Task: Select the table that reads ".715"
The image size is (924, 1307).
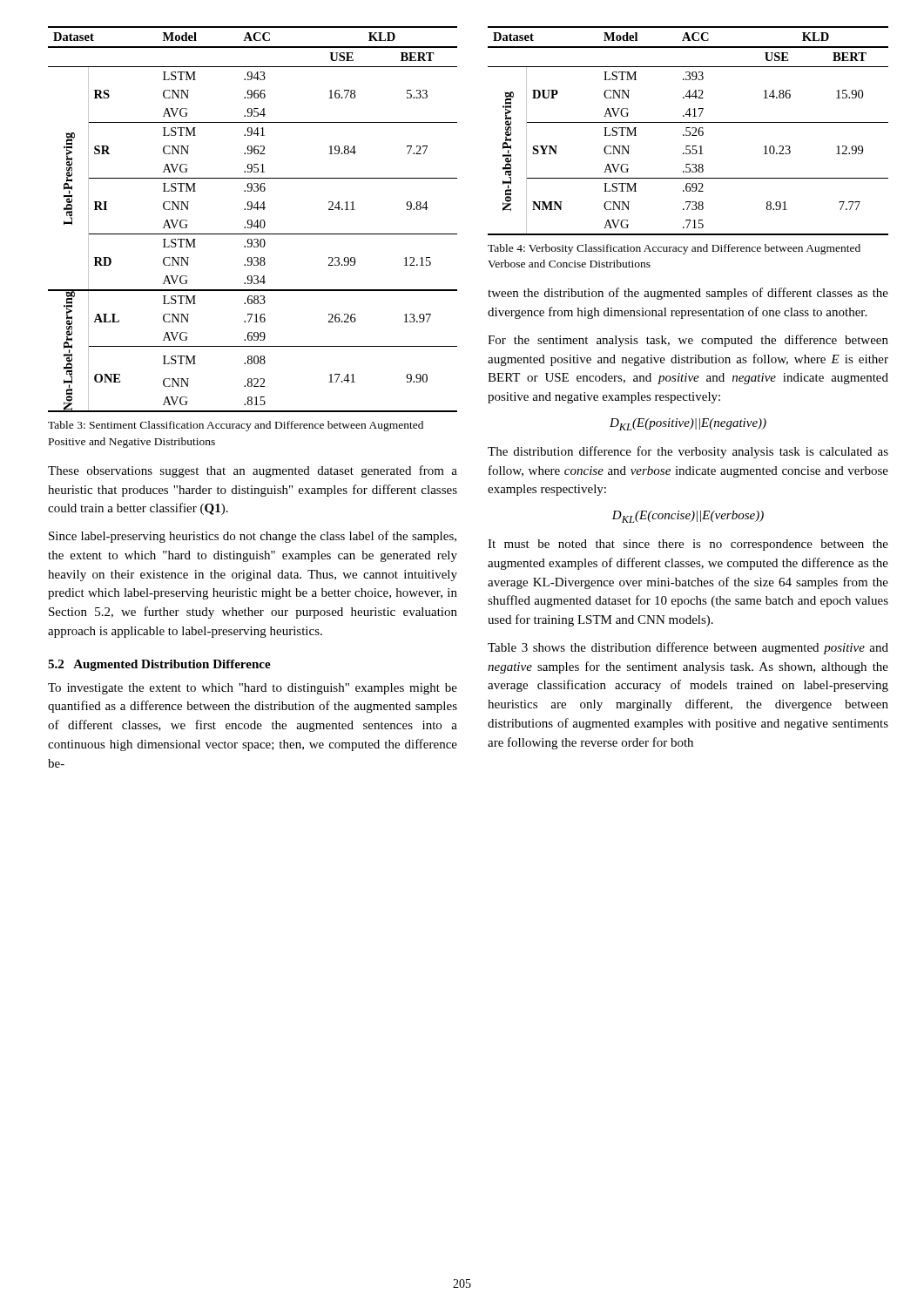Action: tap(688, 131)
